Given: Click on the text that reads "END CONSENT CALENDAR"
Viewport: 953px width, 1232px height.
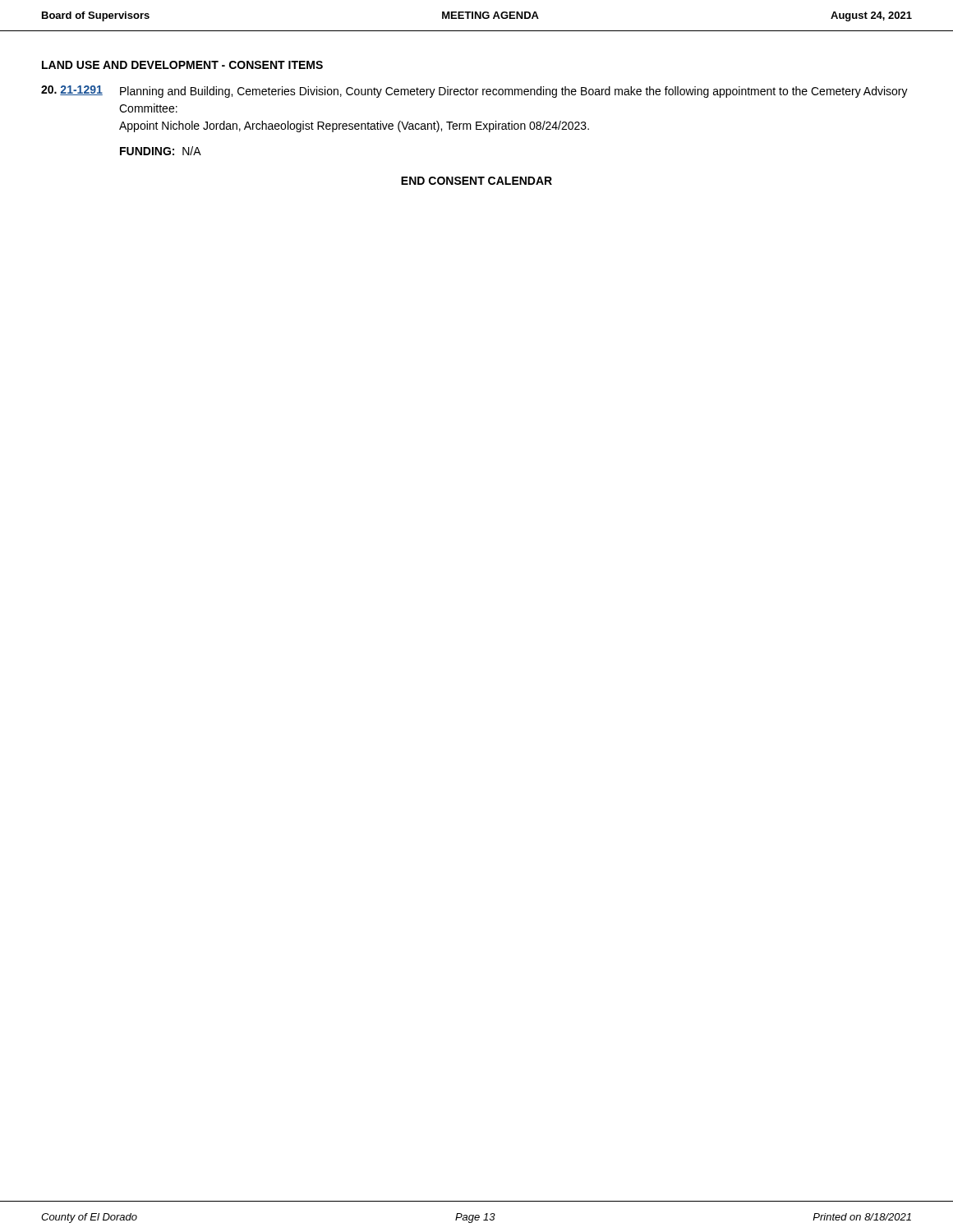Looking at the screenshot, I should (476, 181).
